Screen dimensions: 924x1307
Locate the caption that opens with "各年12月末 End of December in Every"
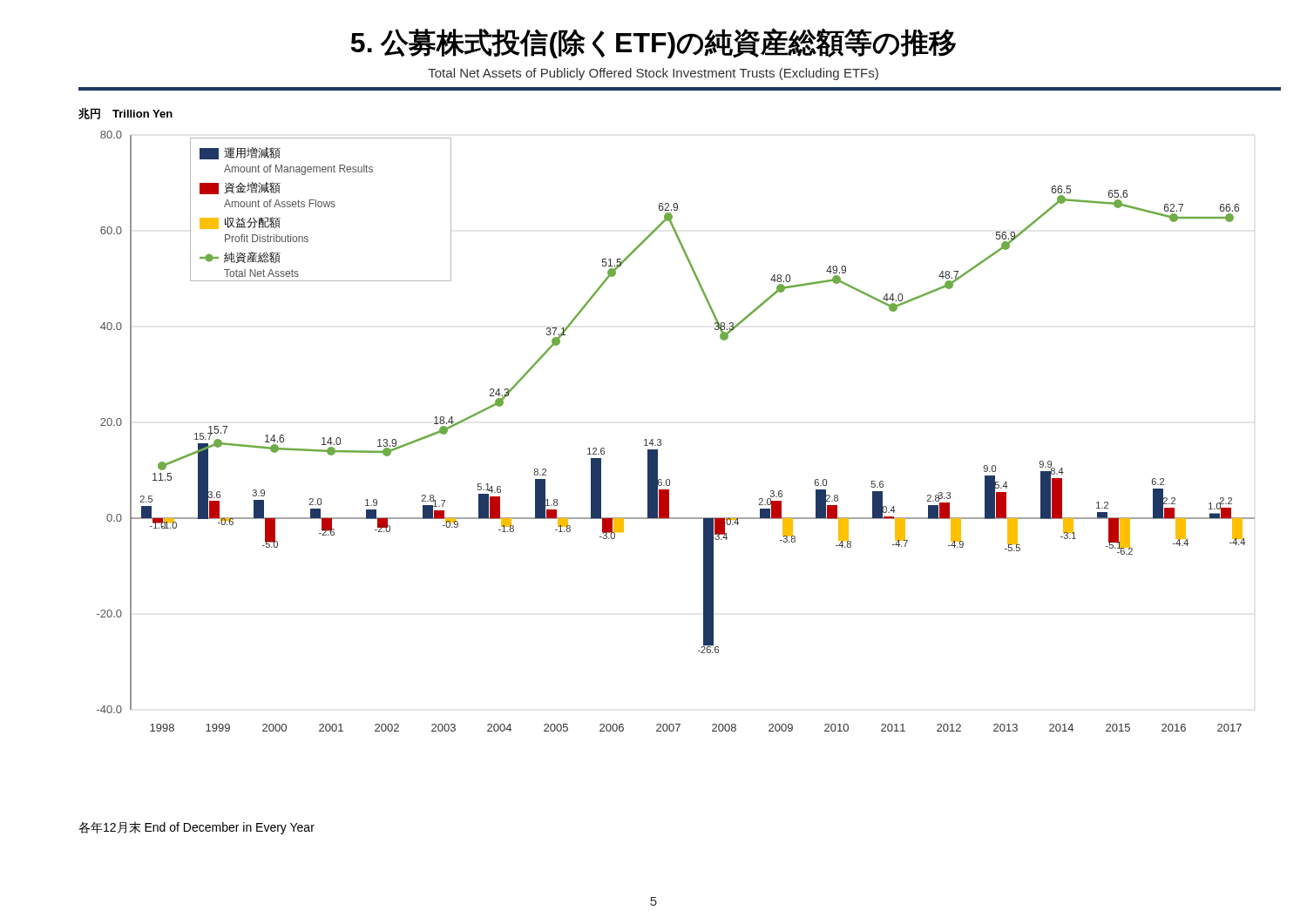[x=196, y=827]
